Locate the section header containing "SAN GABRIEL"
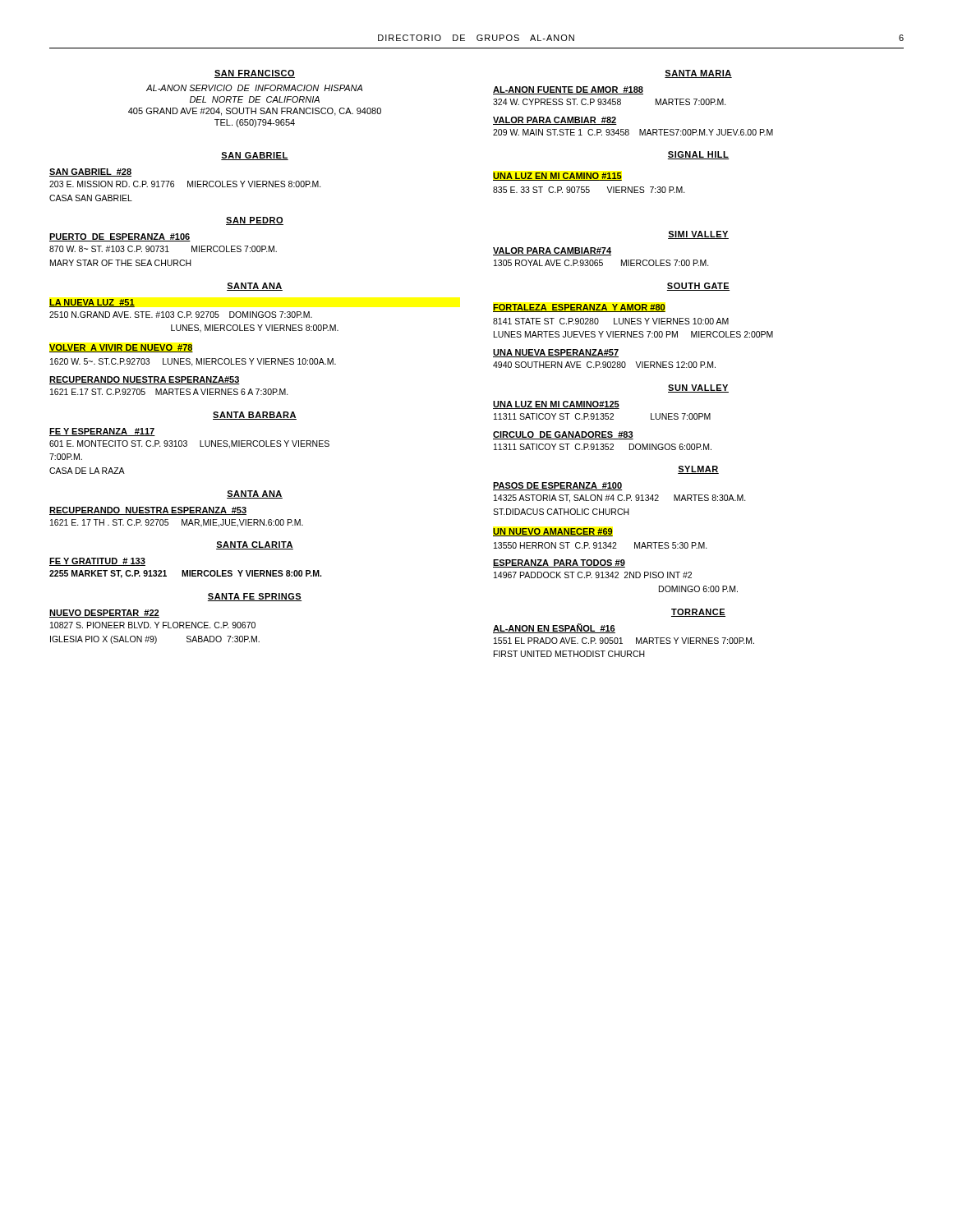Image resolution: width=953 pixels, height=1232 pixels. tap(255, 155)
